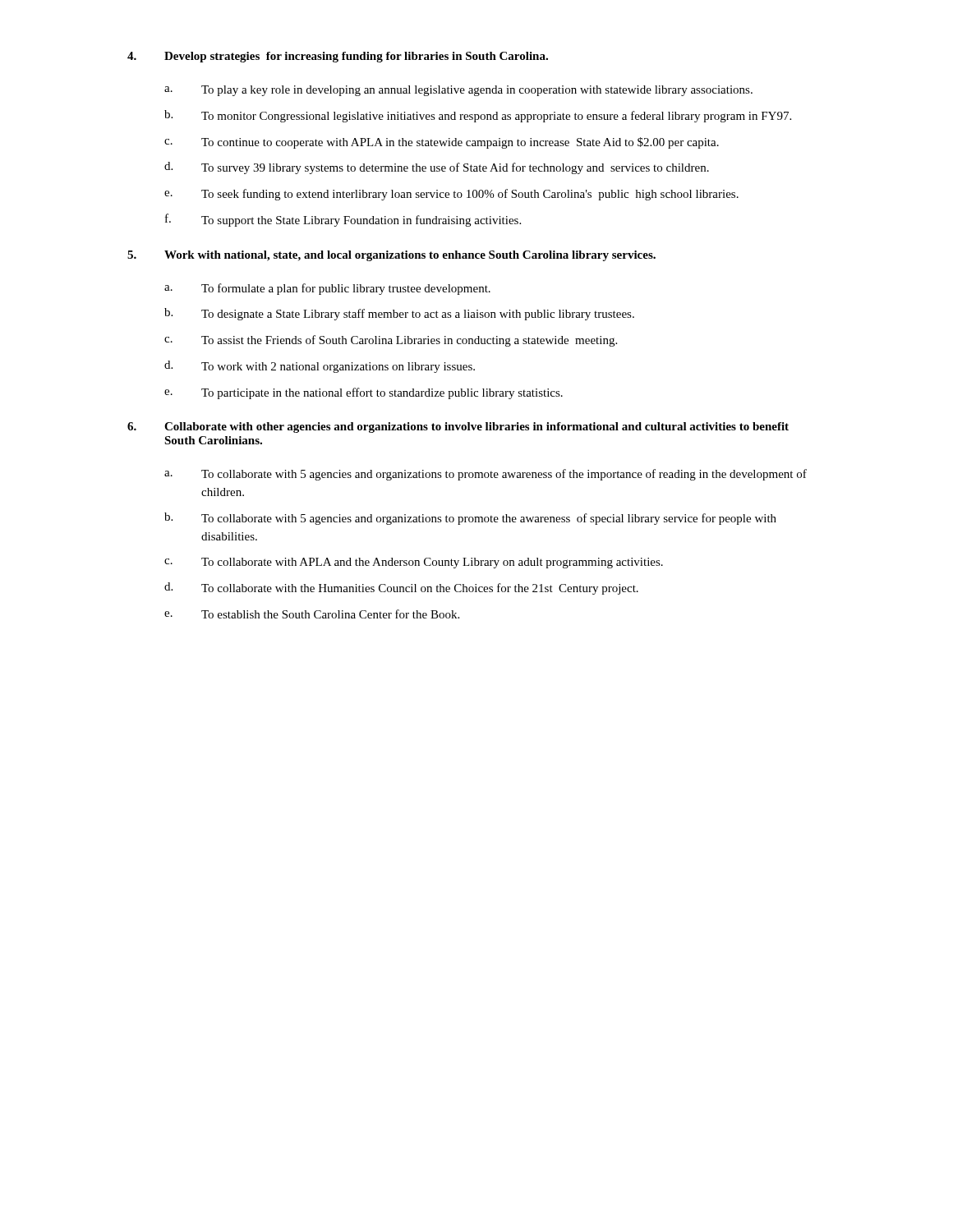Viewport: 953px width, 1232px height.
Task: Click on the text block starting "a. To formulate"
Action: coord(328,289)
